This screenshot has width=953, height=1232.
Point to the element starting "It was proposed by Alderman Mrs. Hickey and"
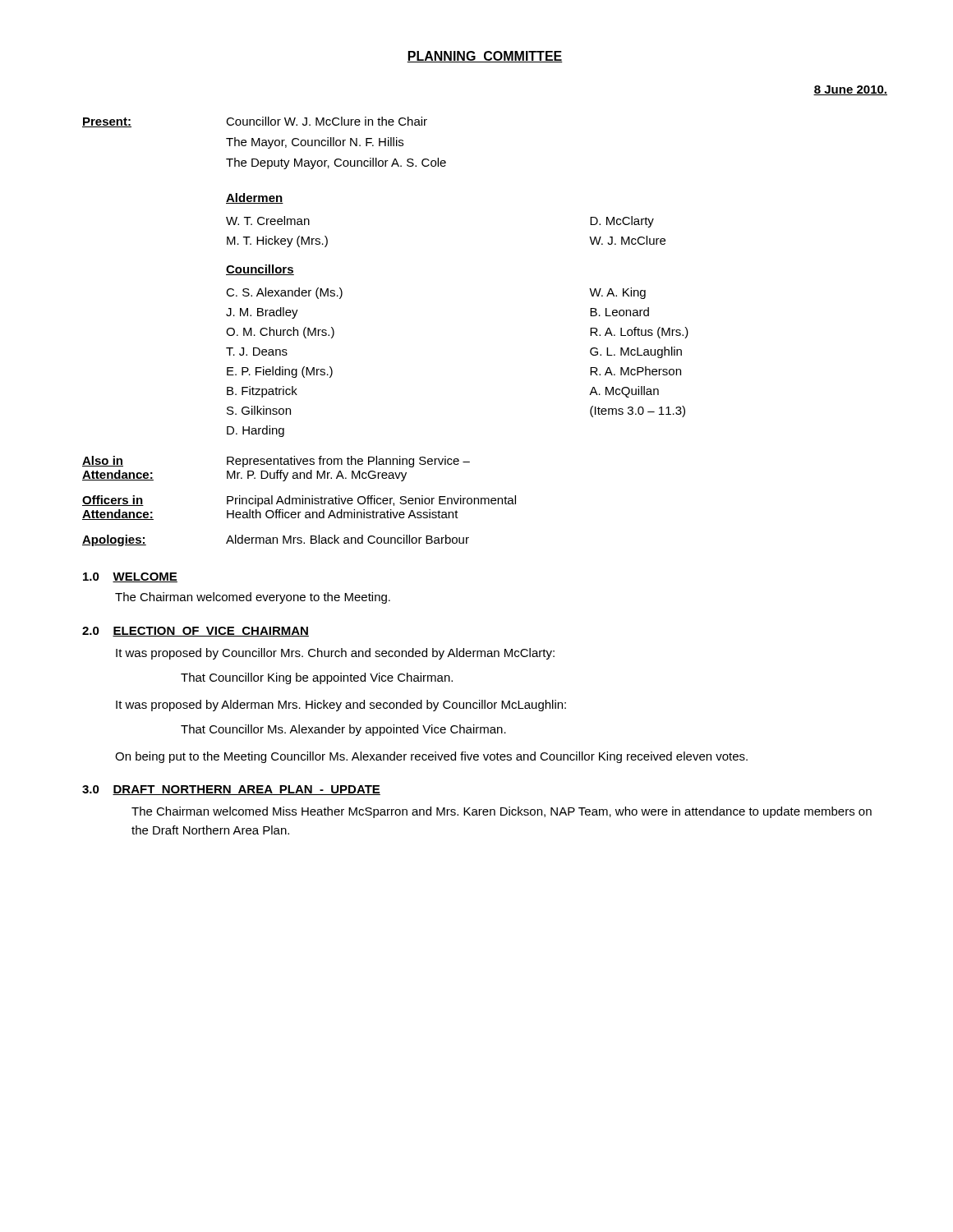pyautogui.click(x=341, y=704)
